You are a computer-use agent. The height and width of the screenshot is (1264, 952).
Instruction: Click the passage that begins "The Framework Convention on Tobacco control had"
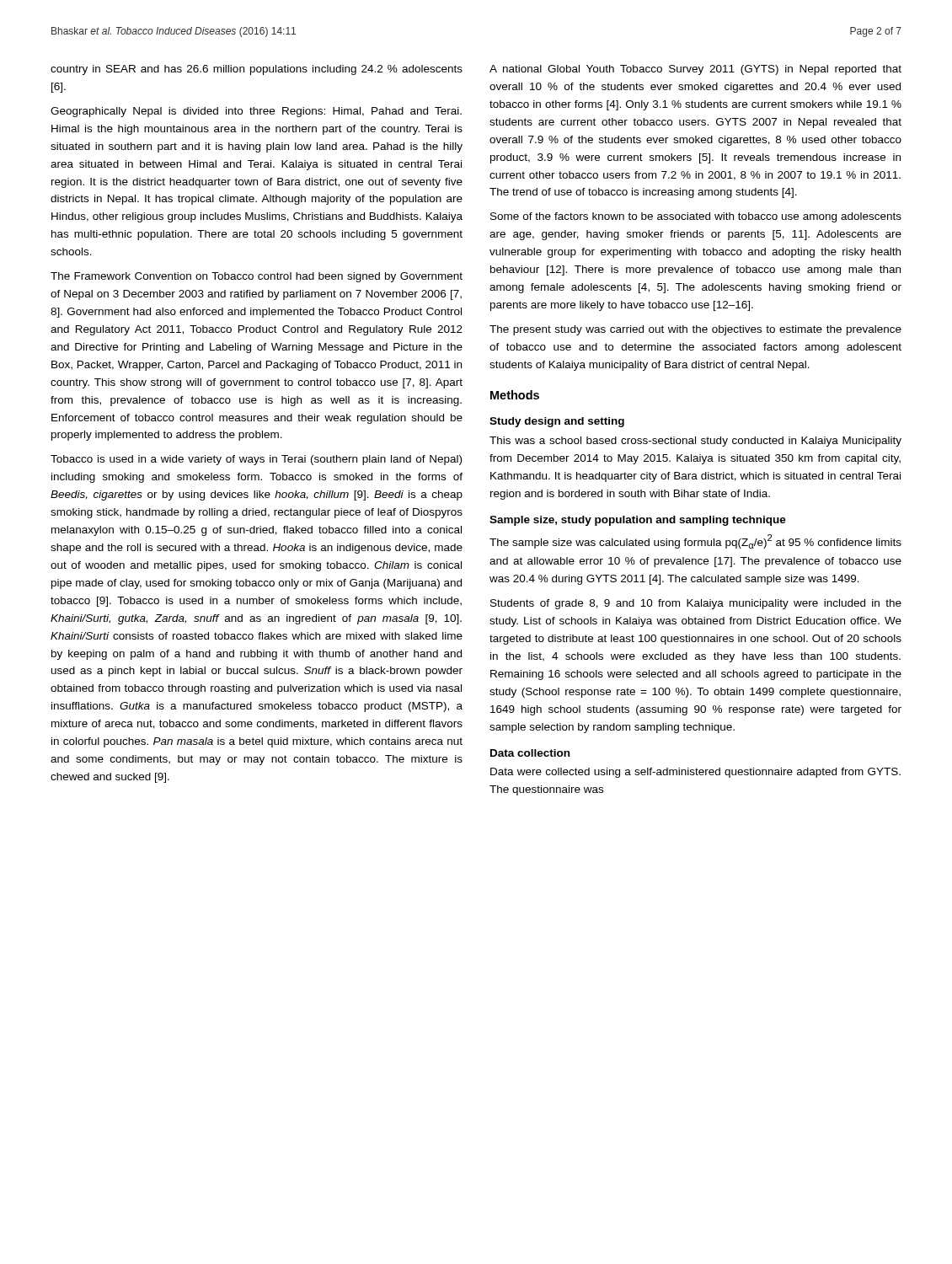click(257, 356)
